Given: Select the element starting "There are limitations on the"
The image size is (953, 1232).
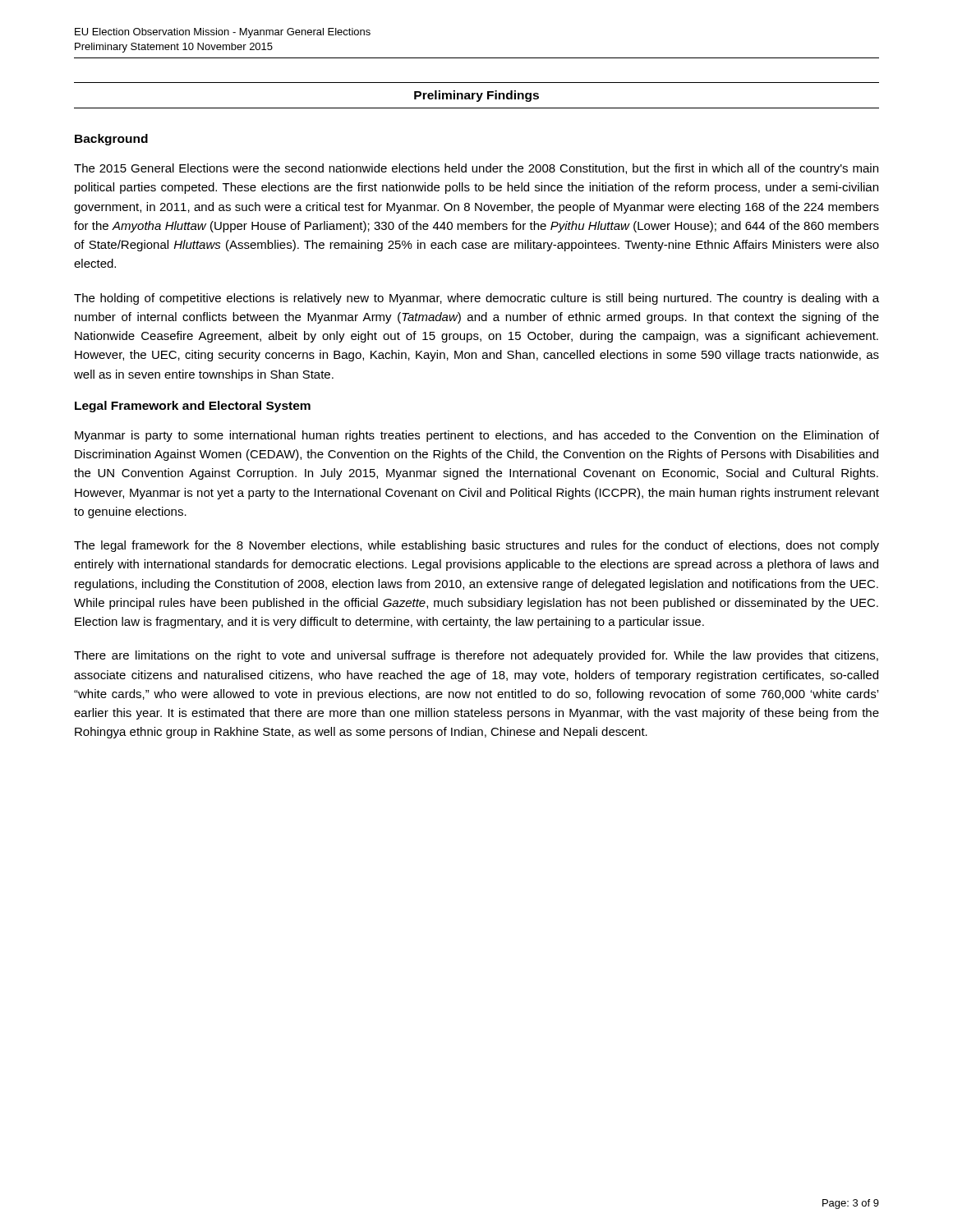Looking at the screenshot, I should tap(476, 694).
